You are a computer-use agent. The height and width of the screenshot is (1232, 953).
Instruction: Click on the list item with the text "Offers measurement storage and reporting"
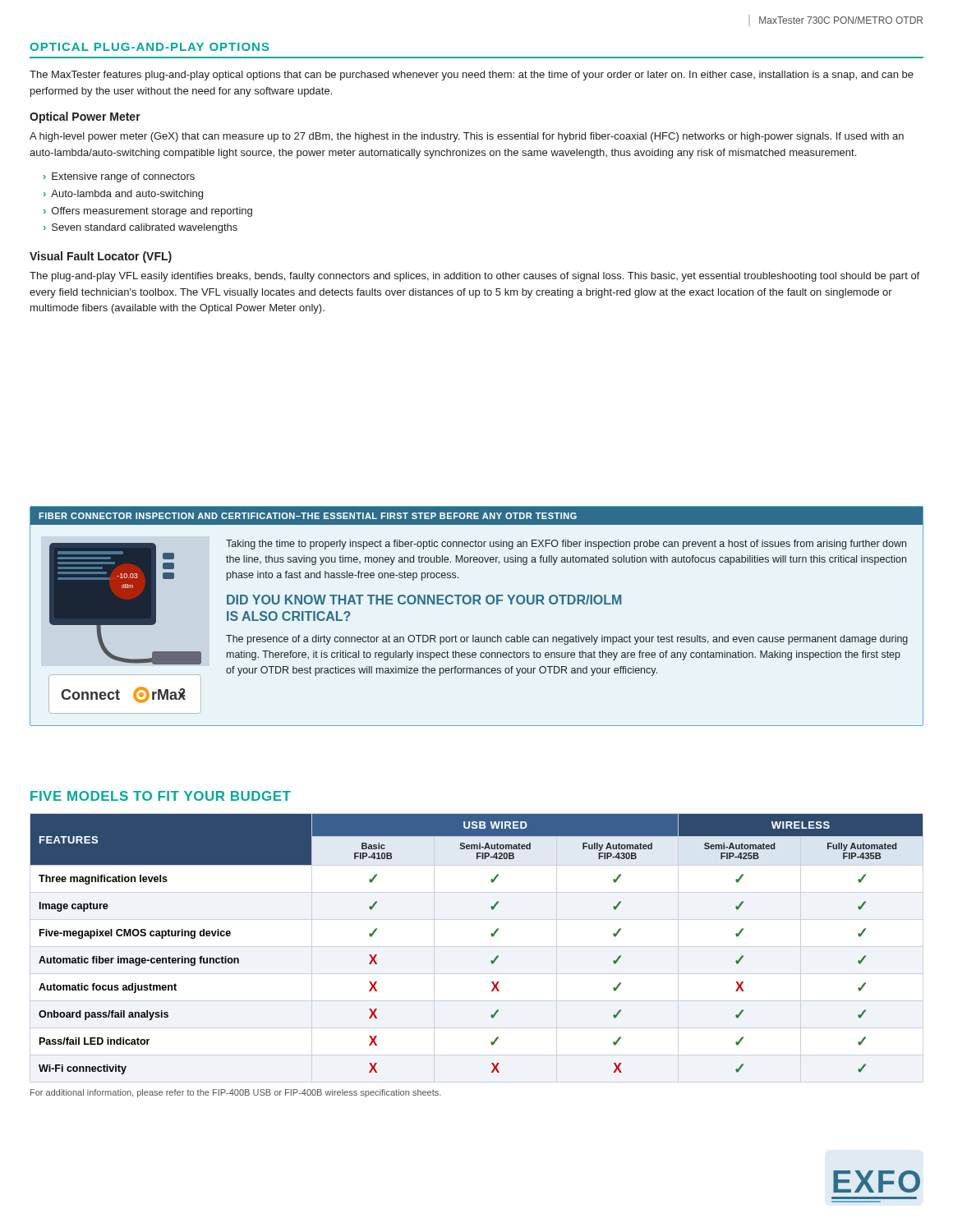[152, 210]
